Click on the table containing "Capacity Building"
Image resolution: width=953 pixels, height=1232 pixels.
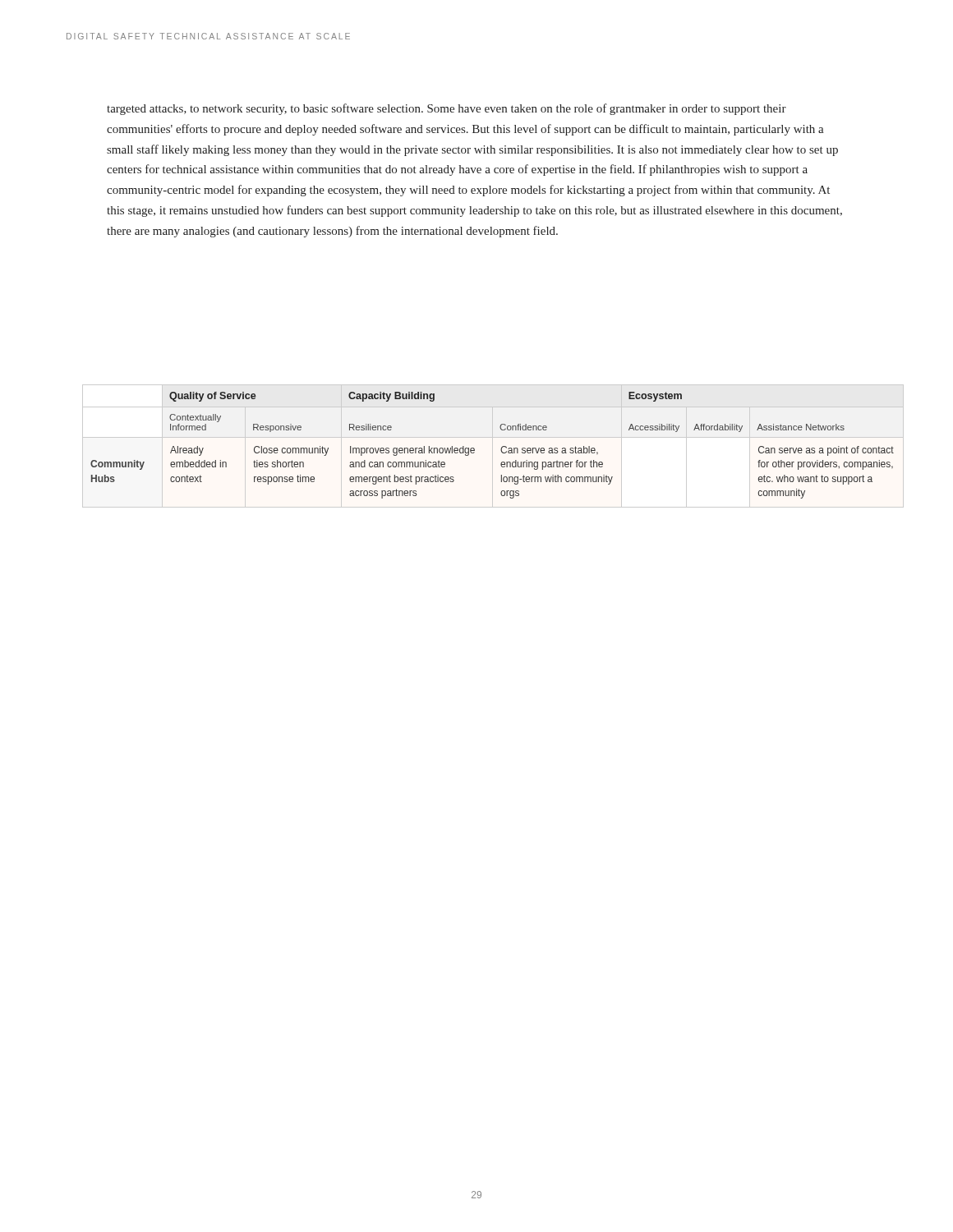493,446
